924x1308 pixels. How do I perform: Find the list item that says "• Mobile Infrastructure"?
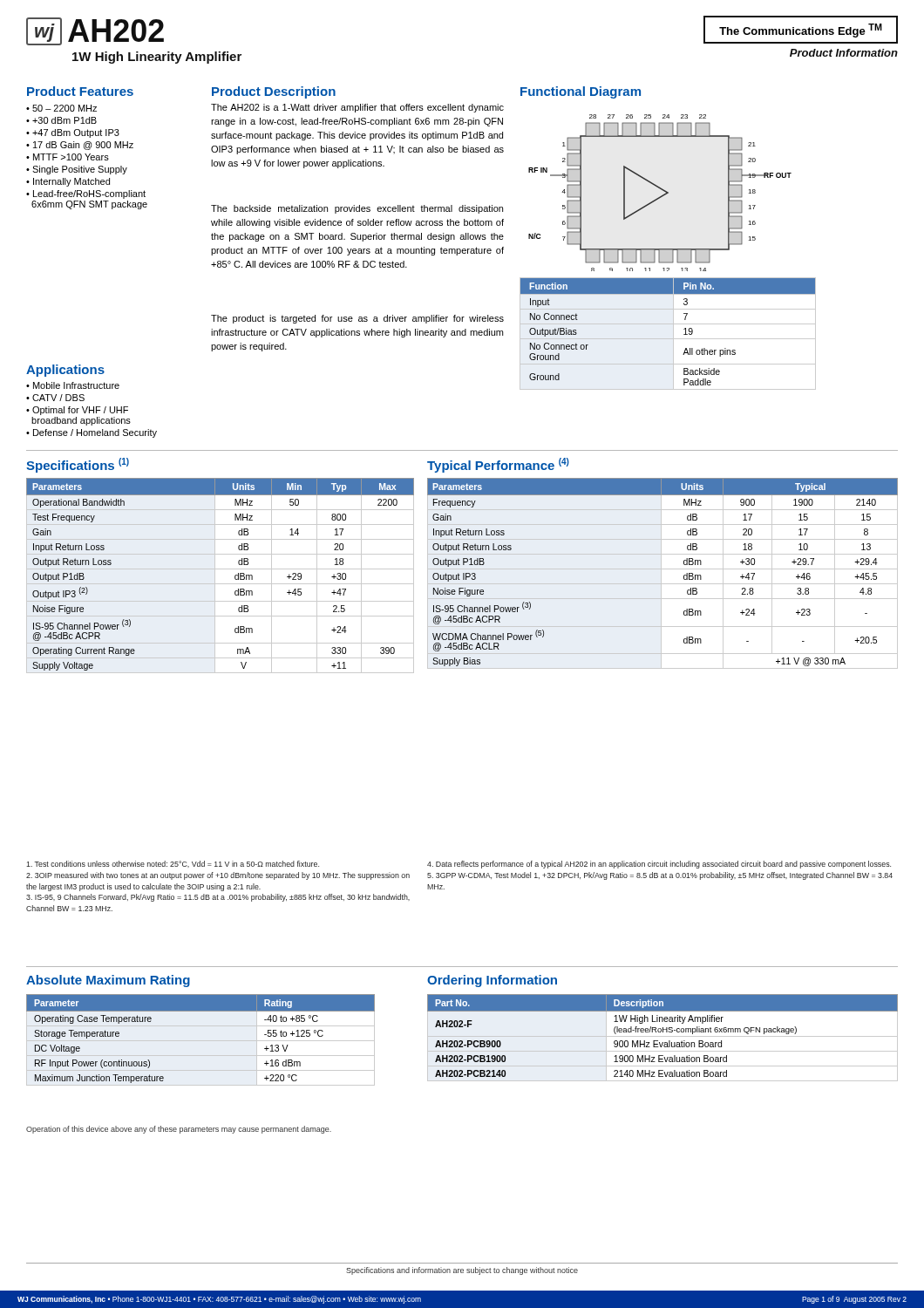pyautogui.click(x=73, y=385)
